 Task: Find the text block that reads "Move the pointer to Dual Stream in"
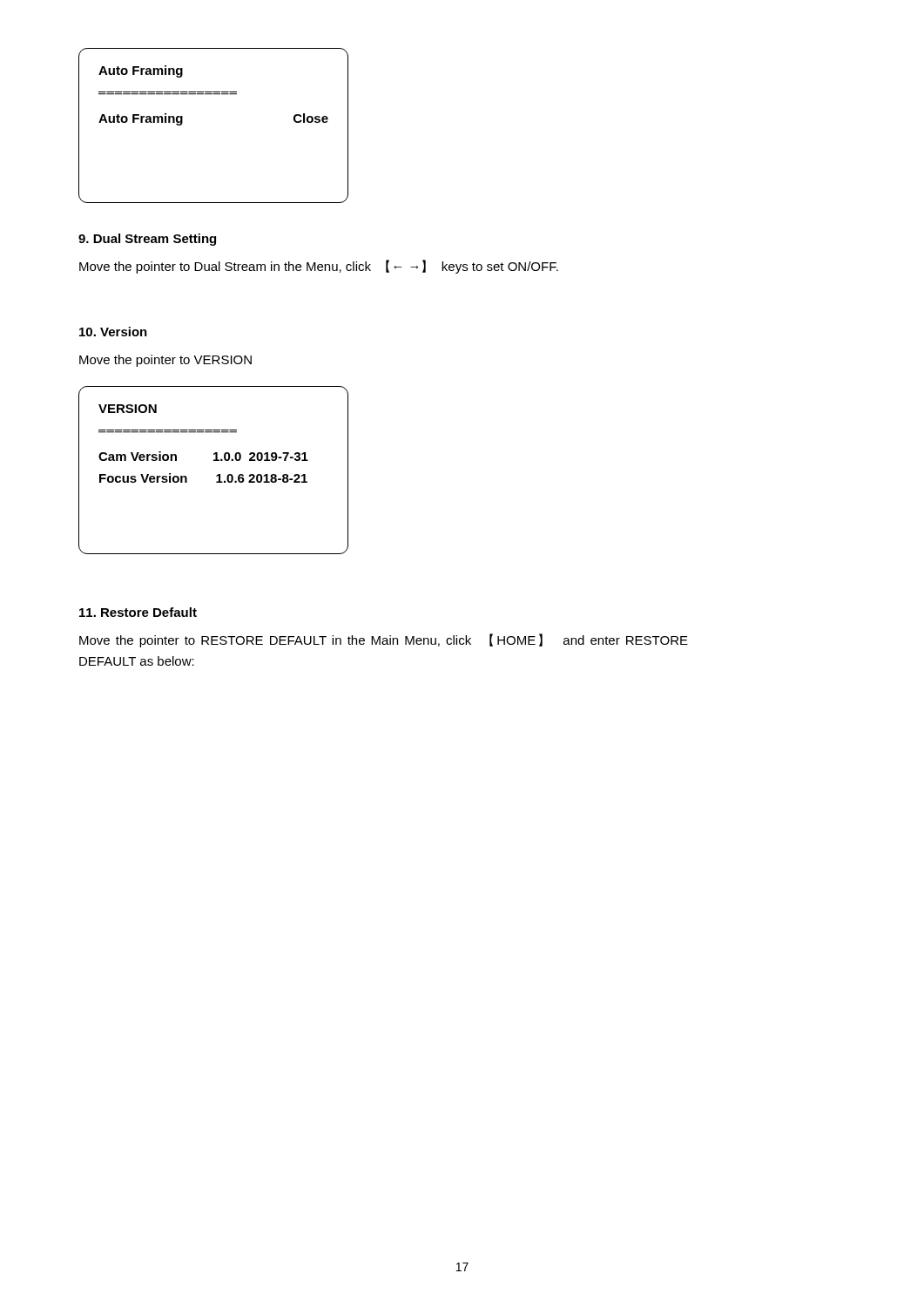tap(319, 266)
